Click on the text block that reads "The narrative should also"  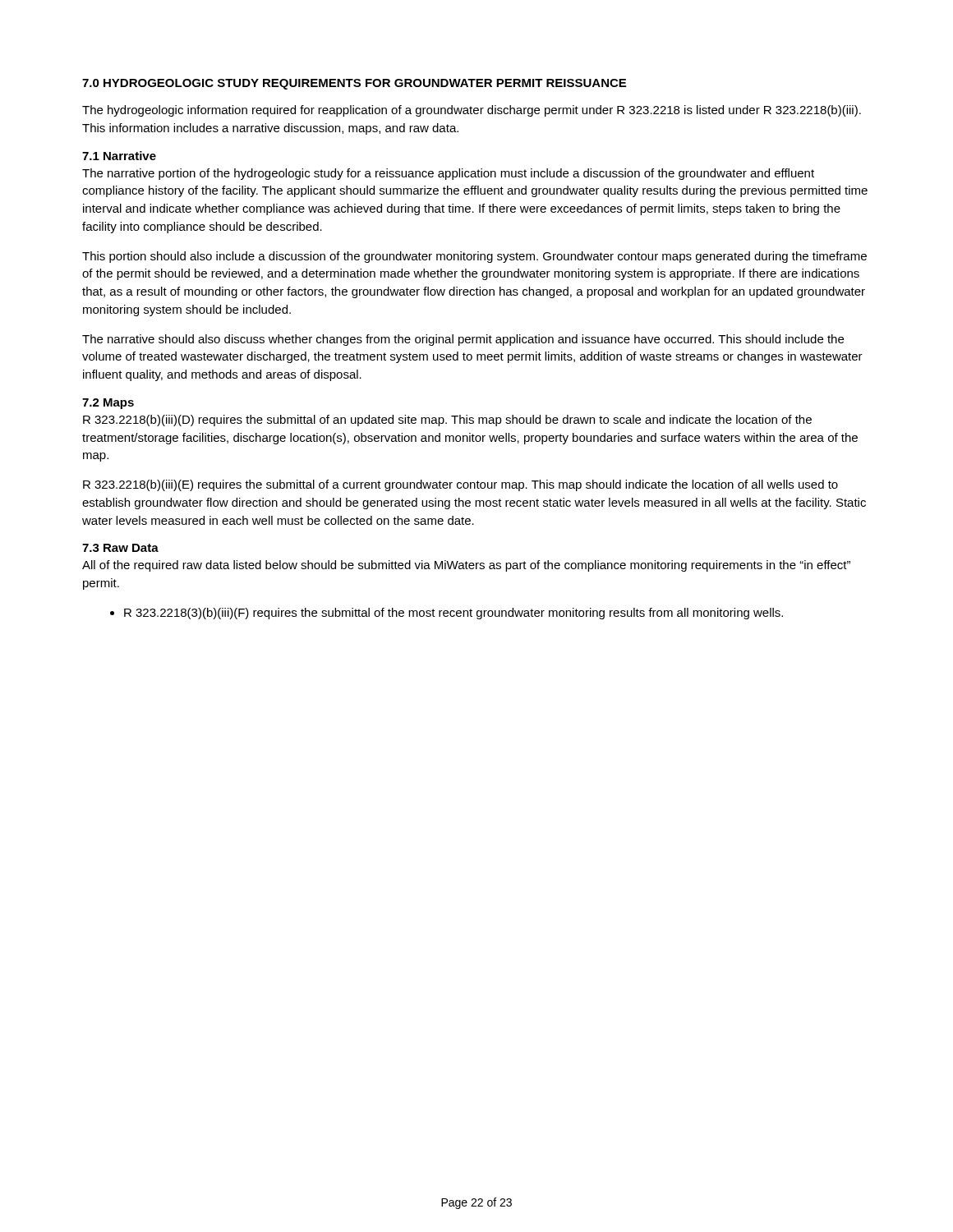(476, 357)
